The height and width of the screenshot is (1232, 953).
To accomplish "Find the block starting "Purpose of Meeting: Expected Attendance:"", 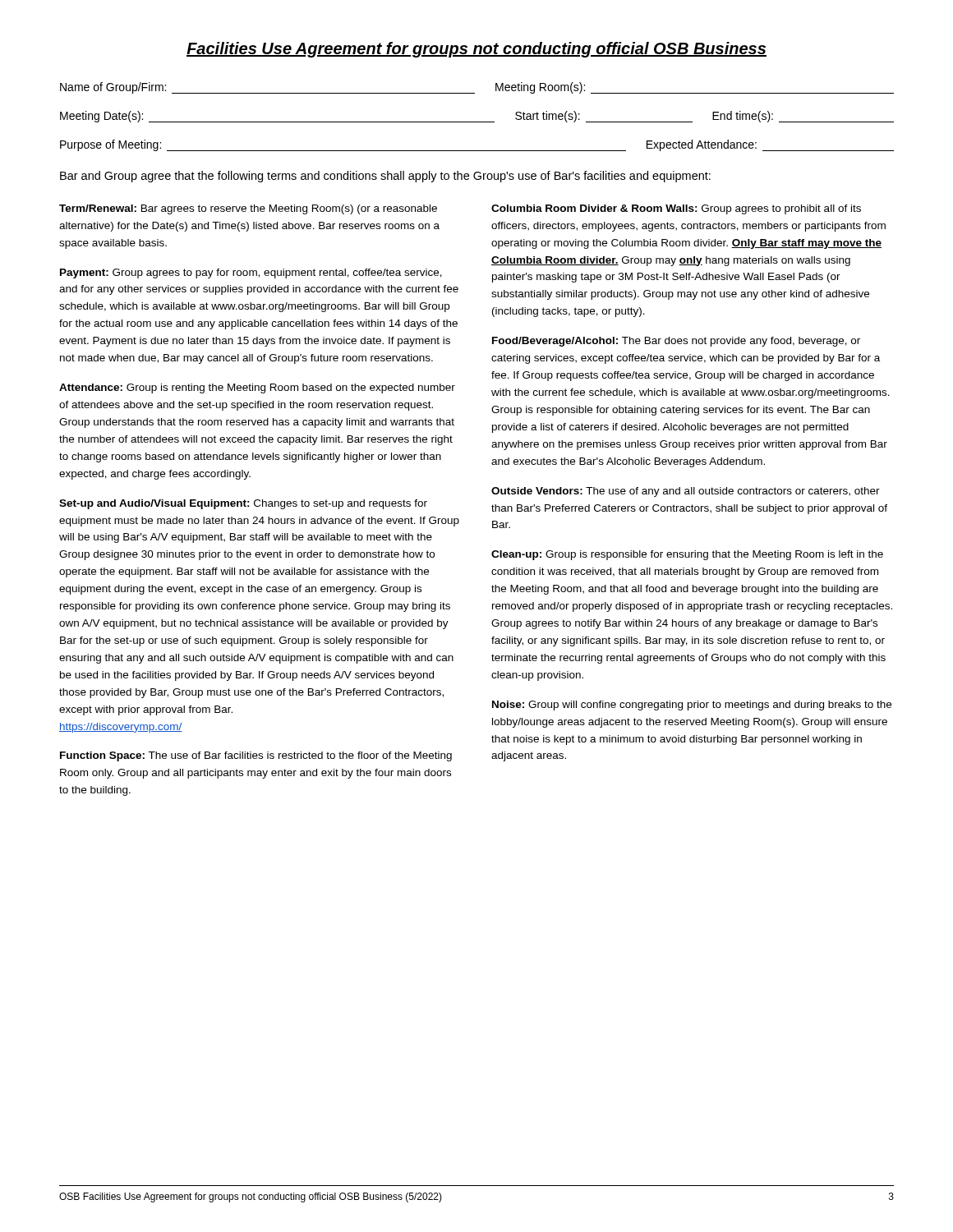I will click(x=476, y=144).
